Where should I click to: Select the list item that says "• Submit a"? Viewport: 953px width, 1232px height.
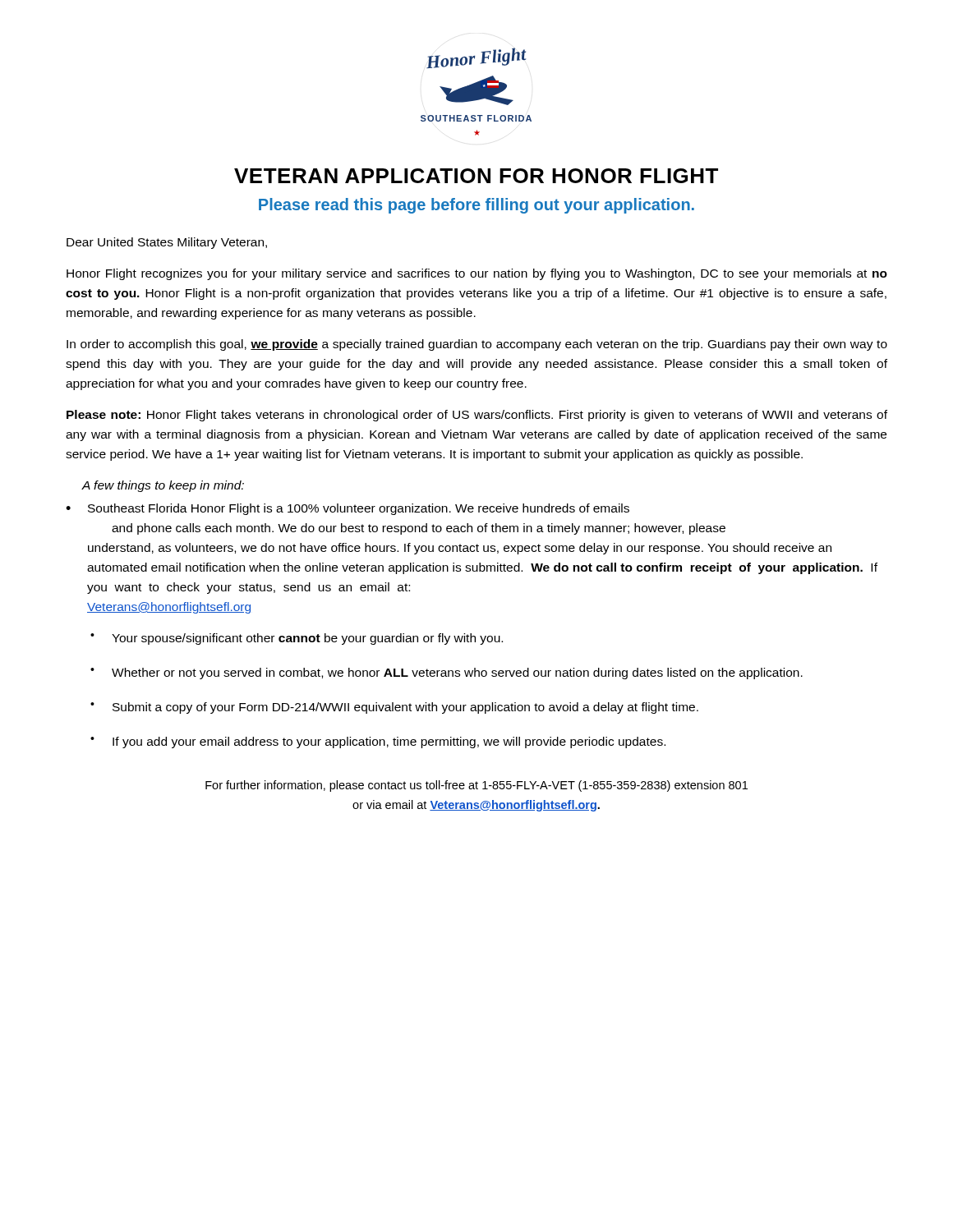(489, 707)
